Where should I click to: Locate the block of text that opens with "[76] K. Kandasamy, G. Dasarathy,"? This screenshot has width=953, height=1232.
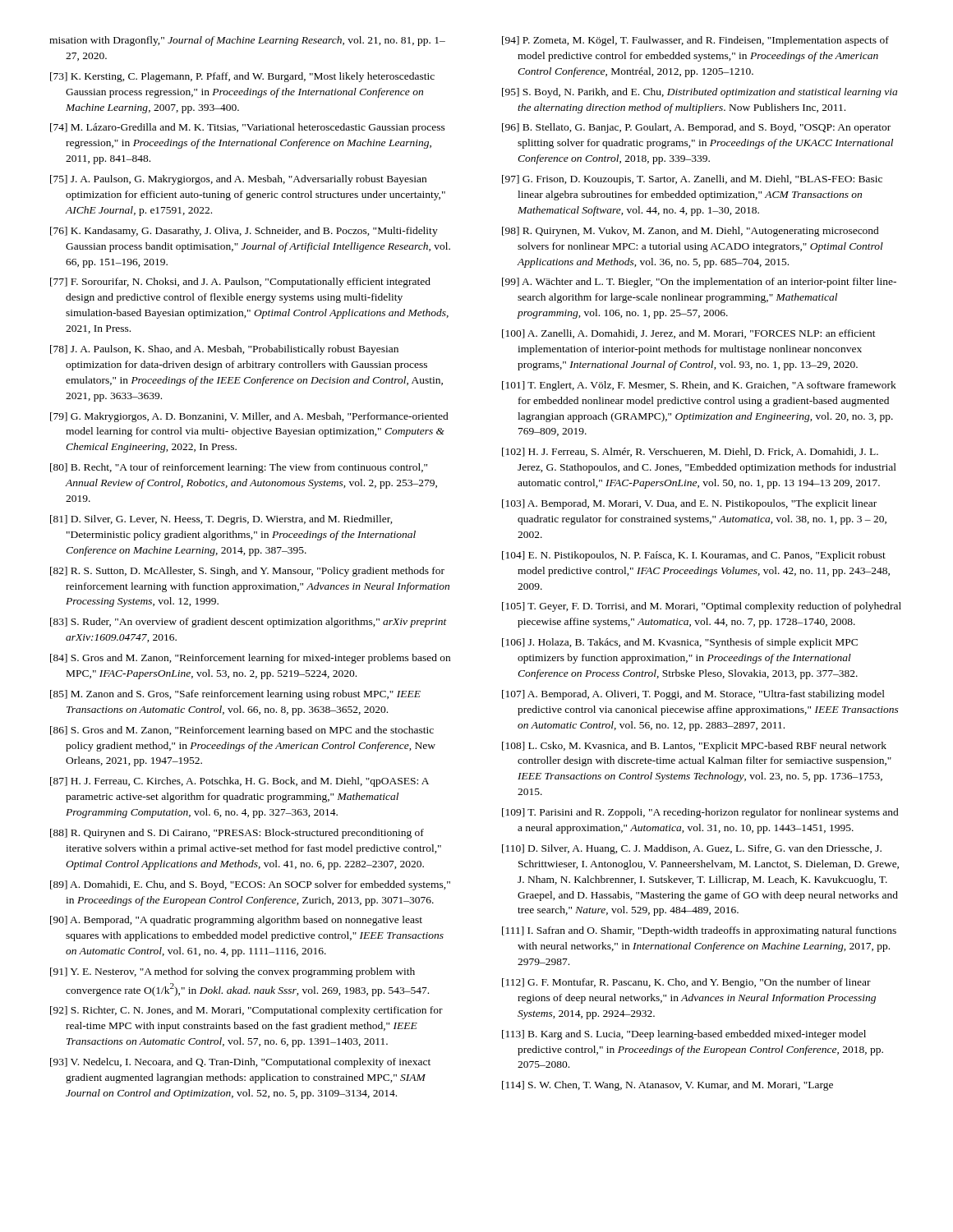click(250, 246)
